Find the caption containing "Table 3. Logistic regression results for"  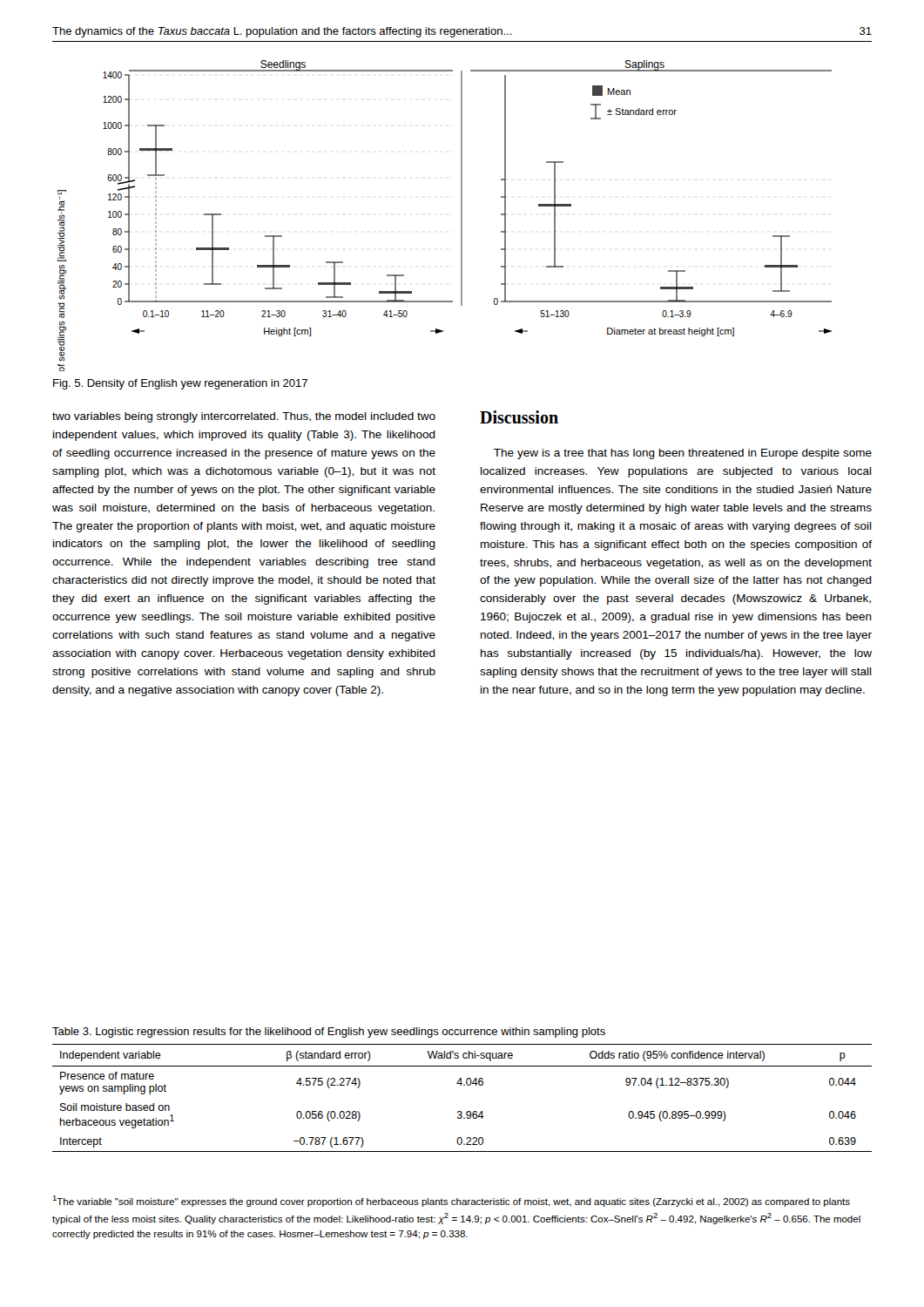tap(329, 1031)
